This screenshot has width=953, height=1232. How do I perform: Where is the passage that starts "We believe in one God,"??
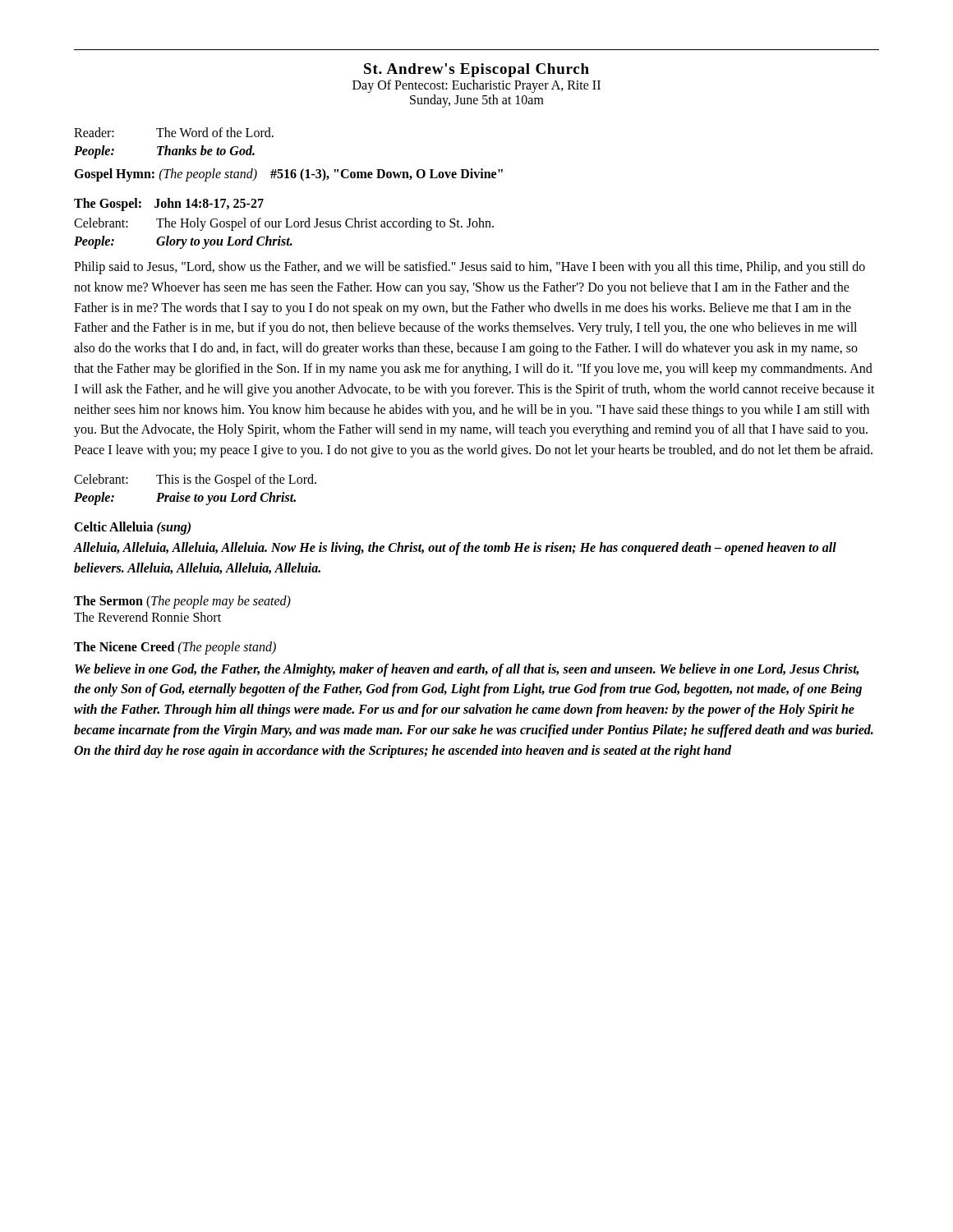pyautogui.click(x=474, y=709)
